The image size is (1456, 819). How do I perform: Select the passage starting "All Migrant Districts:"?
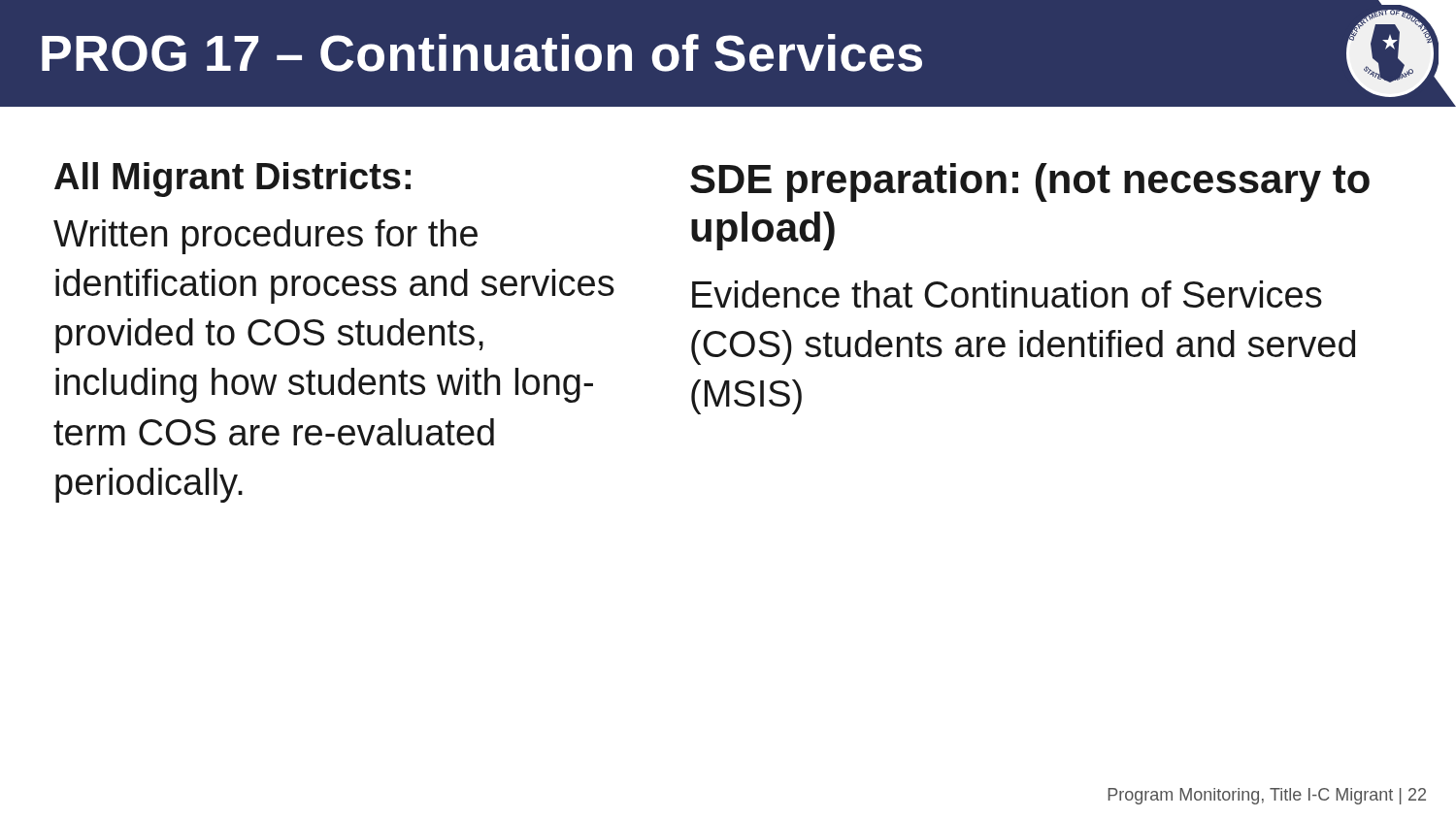[234, 177]
